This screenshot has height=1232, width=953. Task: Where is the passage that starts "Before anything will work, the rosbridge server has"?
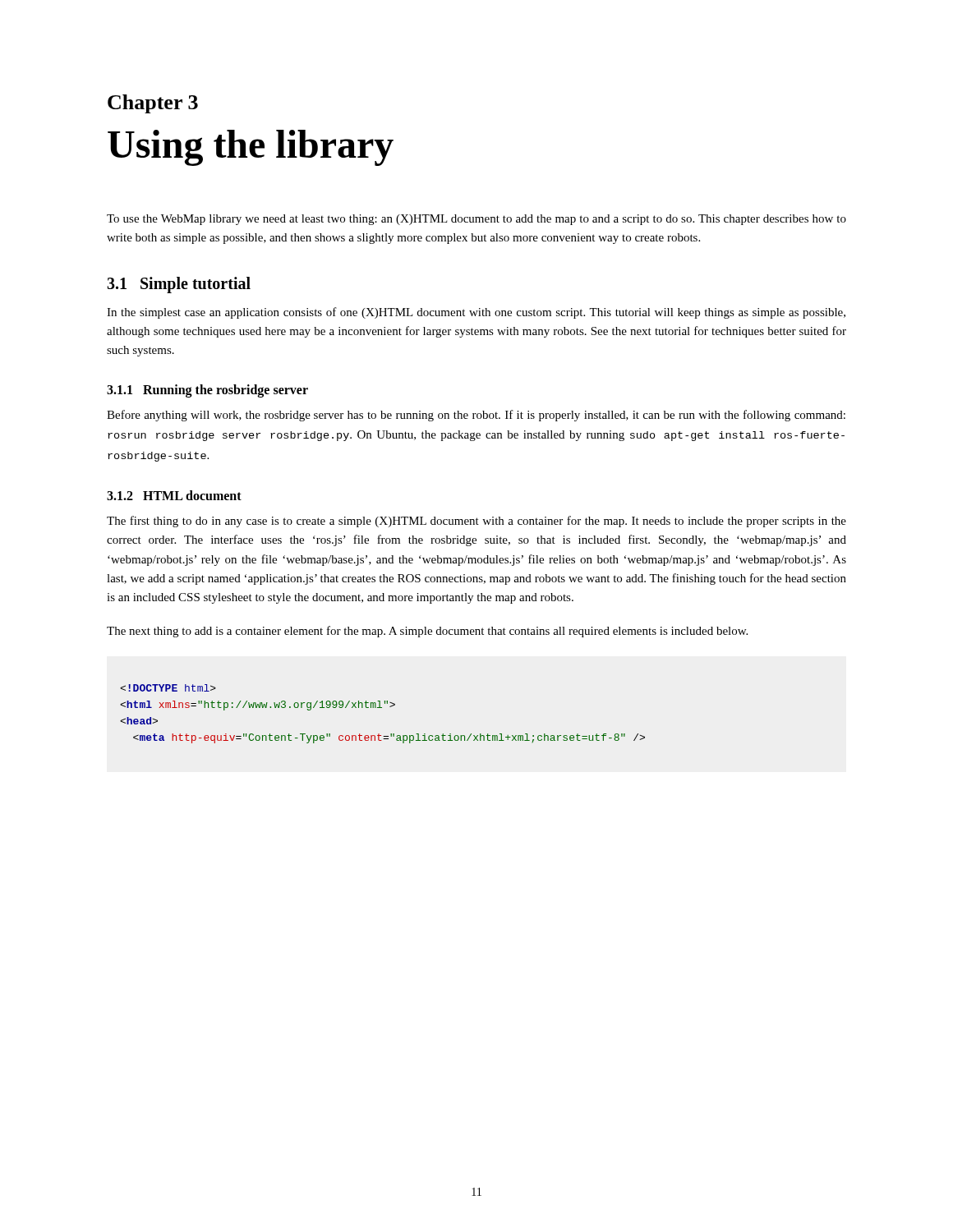(476, 436)
